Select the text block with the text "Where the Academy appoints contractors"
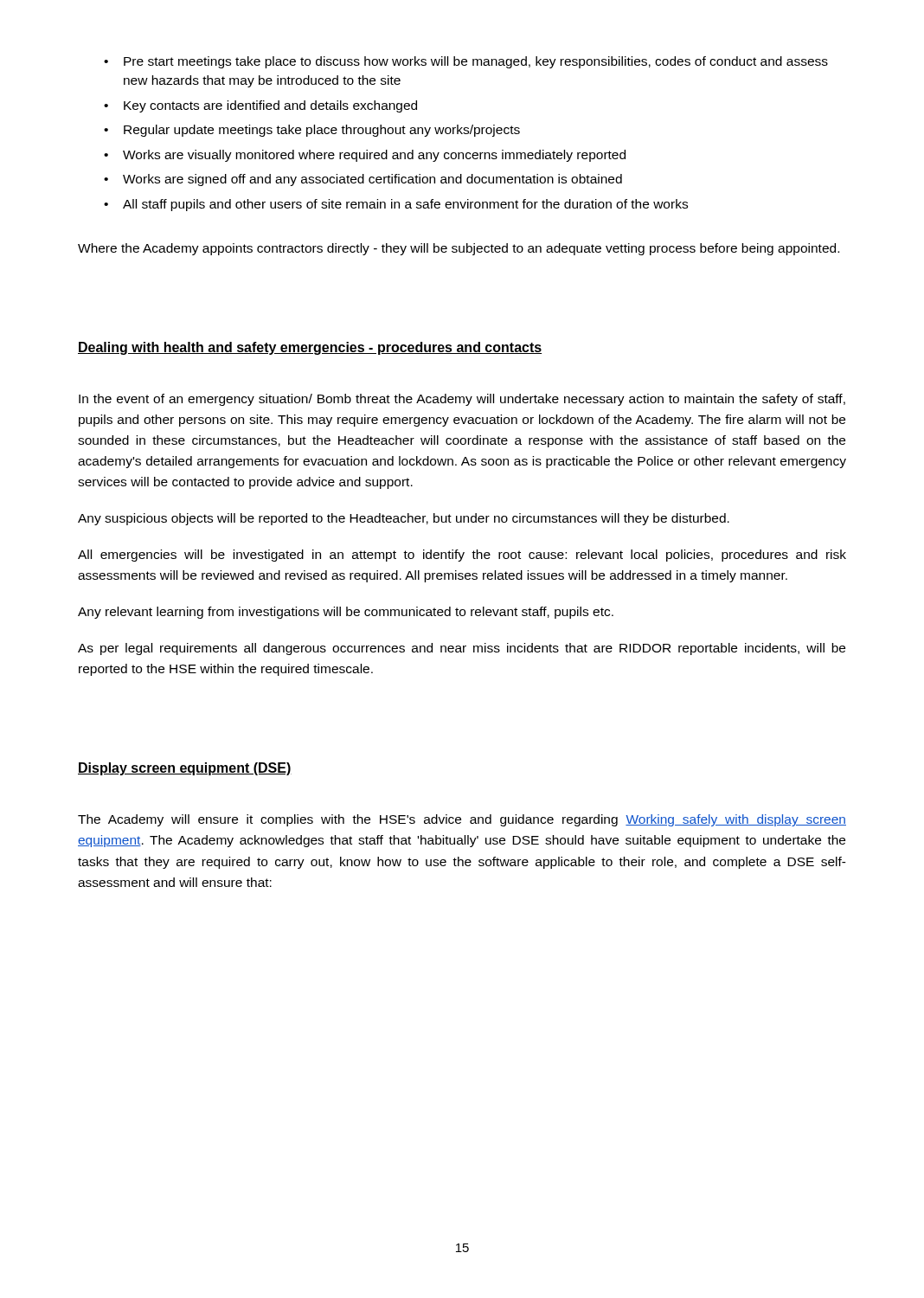Image resolution: width=924 pixels, height=1298 pixels. point(459,248)
